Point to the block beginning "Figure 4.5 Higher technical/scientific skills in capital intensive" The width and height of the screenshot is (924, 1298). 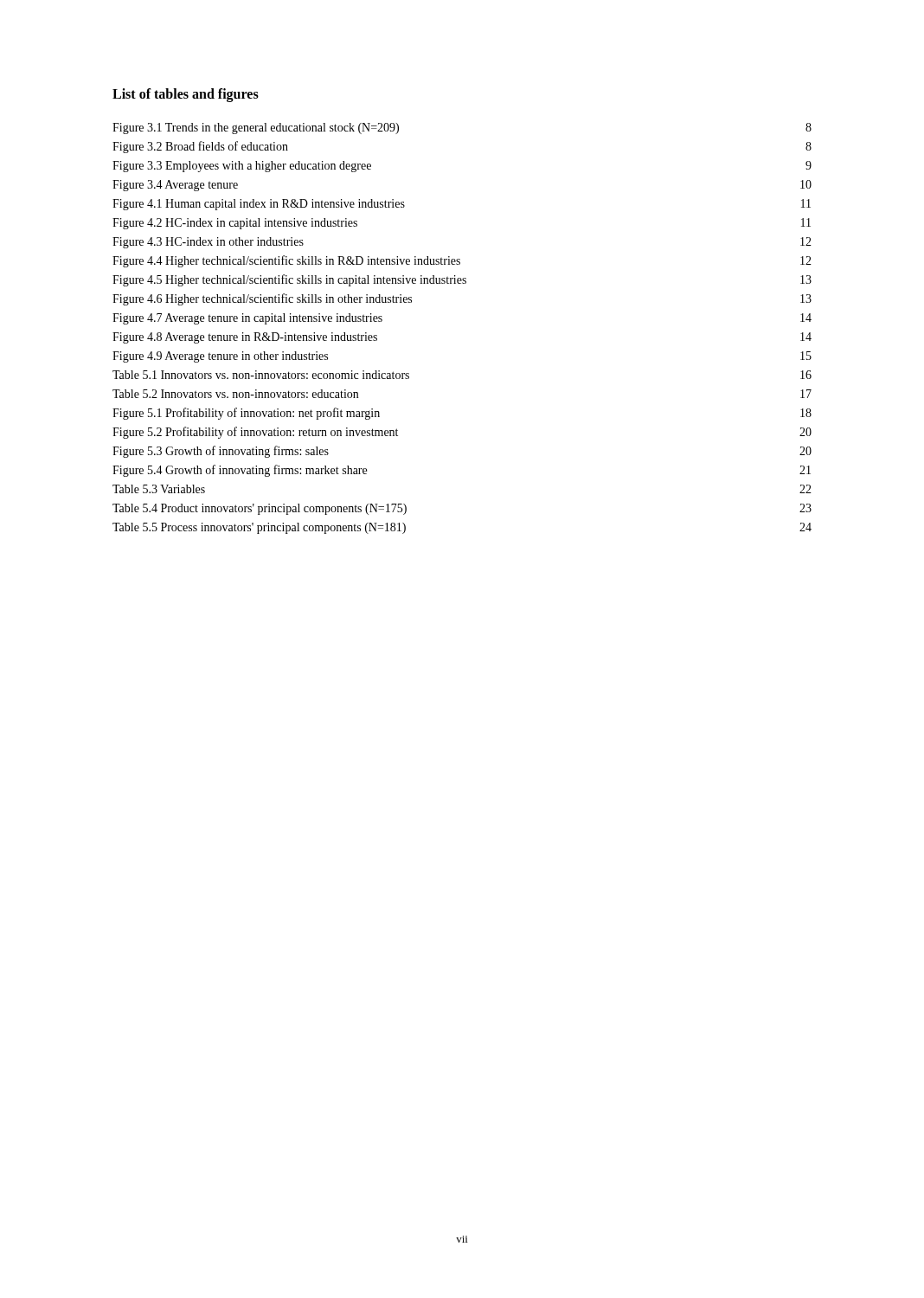[462, 280]
